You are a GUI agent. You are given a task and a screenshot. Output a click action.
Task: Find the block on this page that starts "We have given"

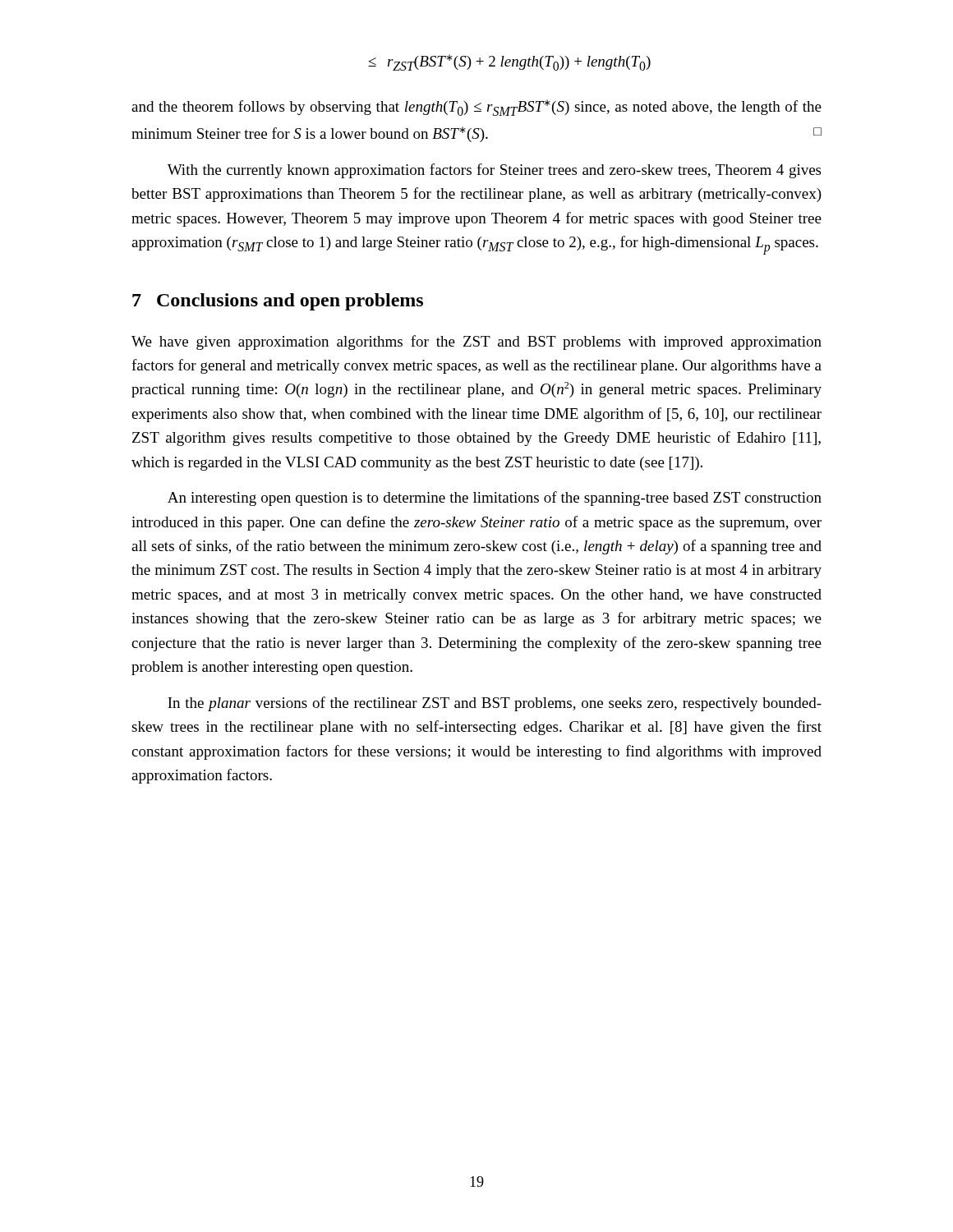(x=476, y=401)
